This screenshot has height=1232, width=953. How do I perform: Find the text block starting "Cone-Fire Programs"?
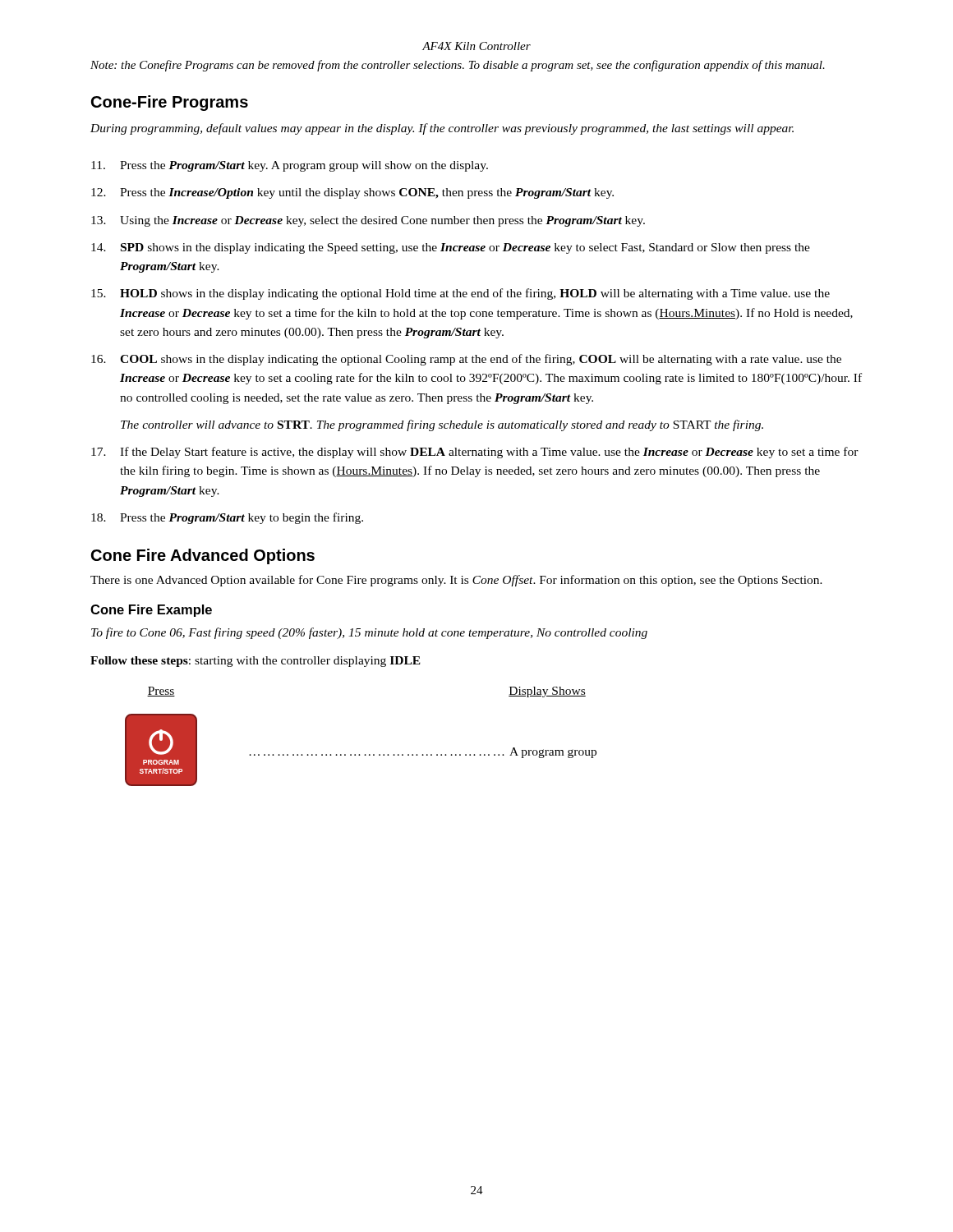pyautogui.click(x=169, y=102)
